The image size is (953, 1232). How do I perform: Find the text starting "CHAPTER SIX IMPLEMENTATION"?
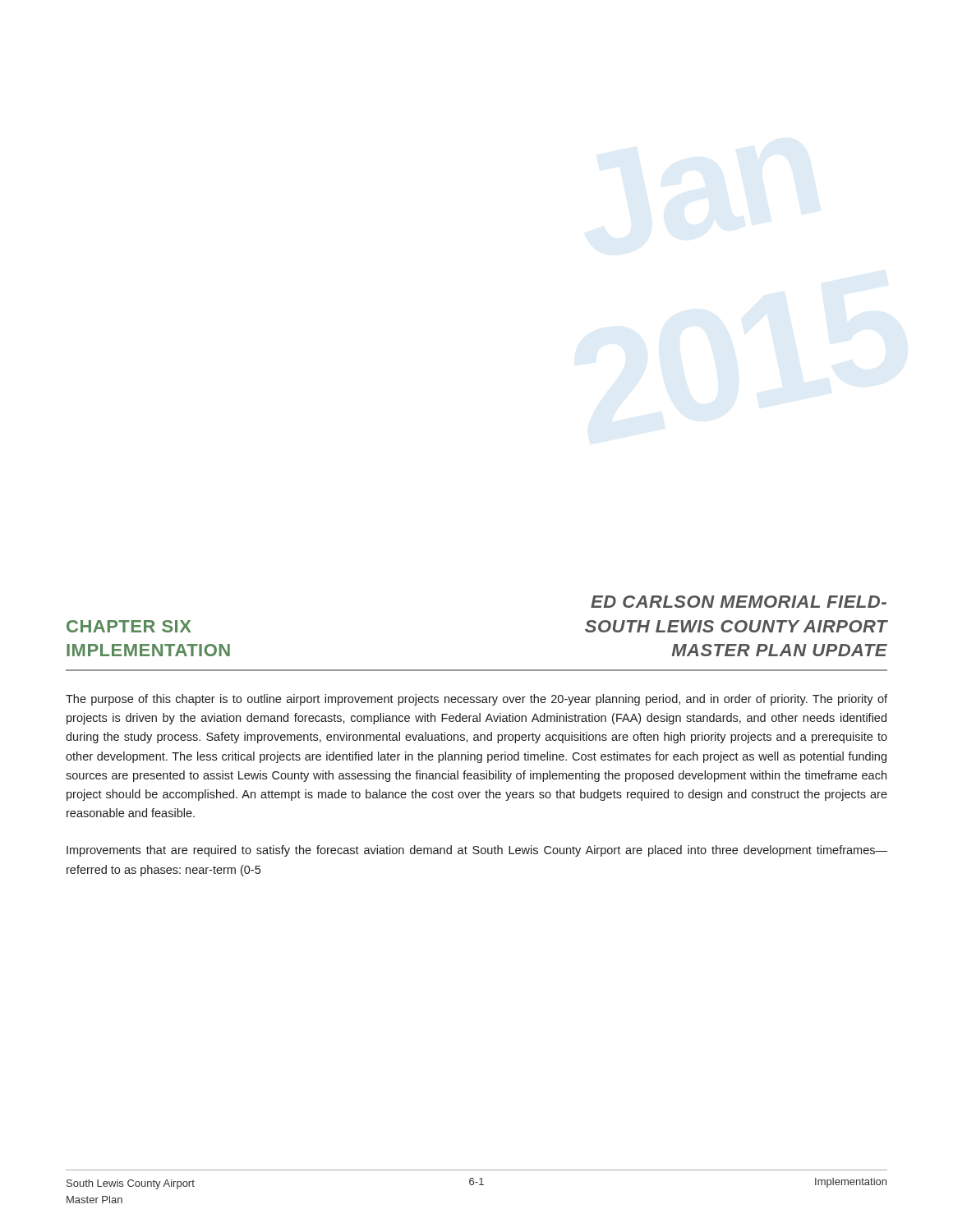point(149,638)
